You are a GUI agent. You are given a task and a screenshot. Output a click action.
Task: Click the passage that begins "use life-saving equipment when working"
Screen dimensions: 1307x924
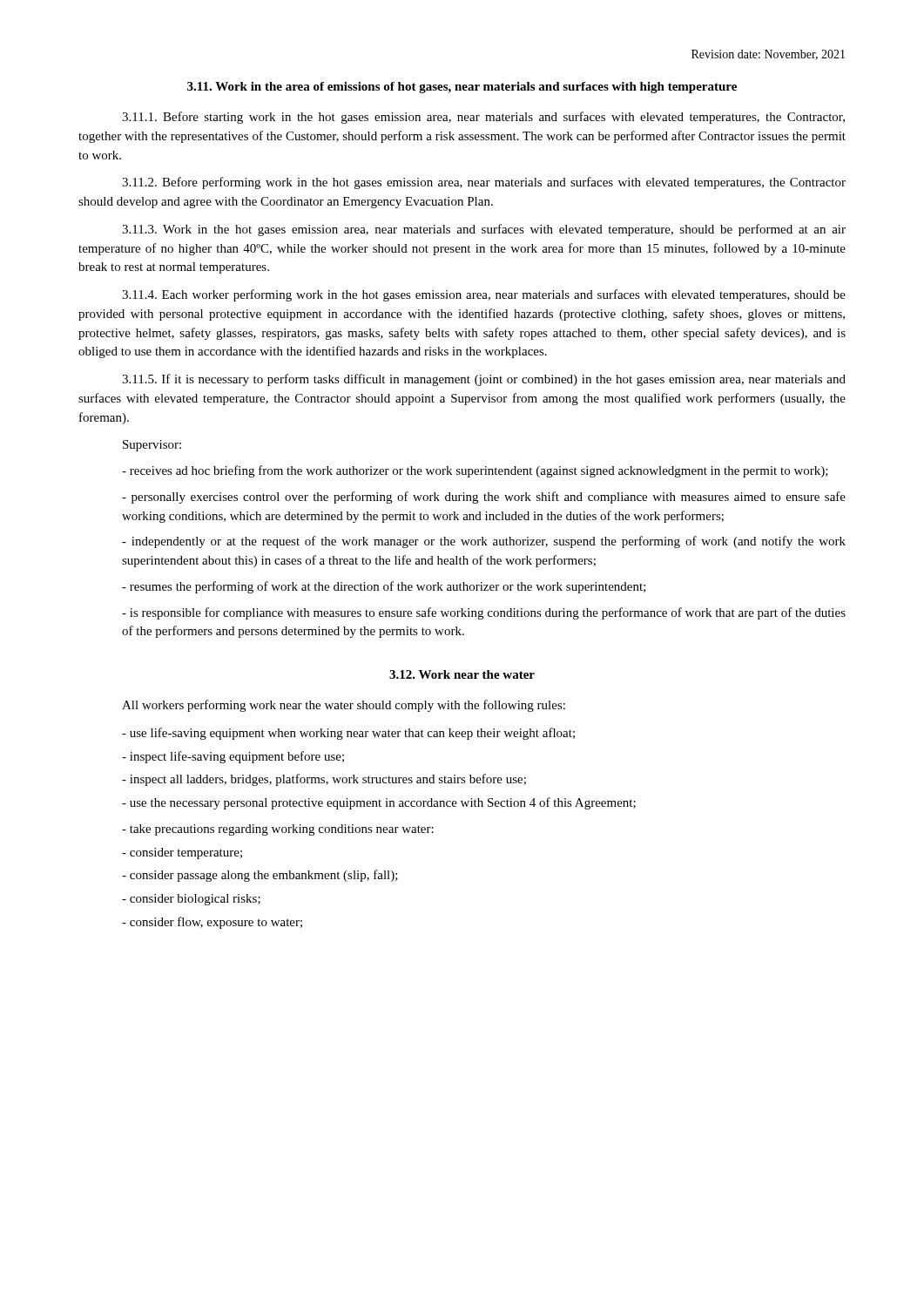point(349,733)
